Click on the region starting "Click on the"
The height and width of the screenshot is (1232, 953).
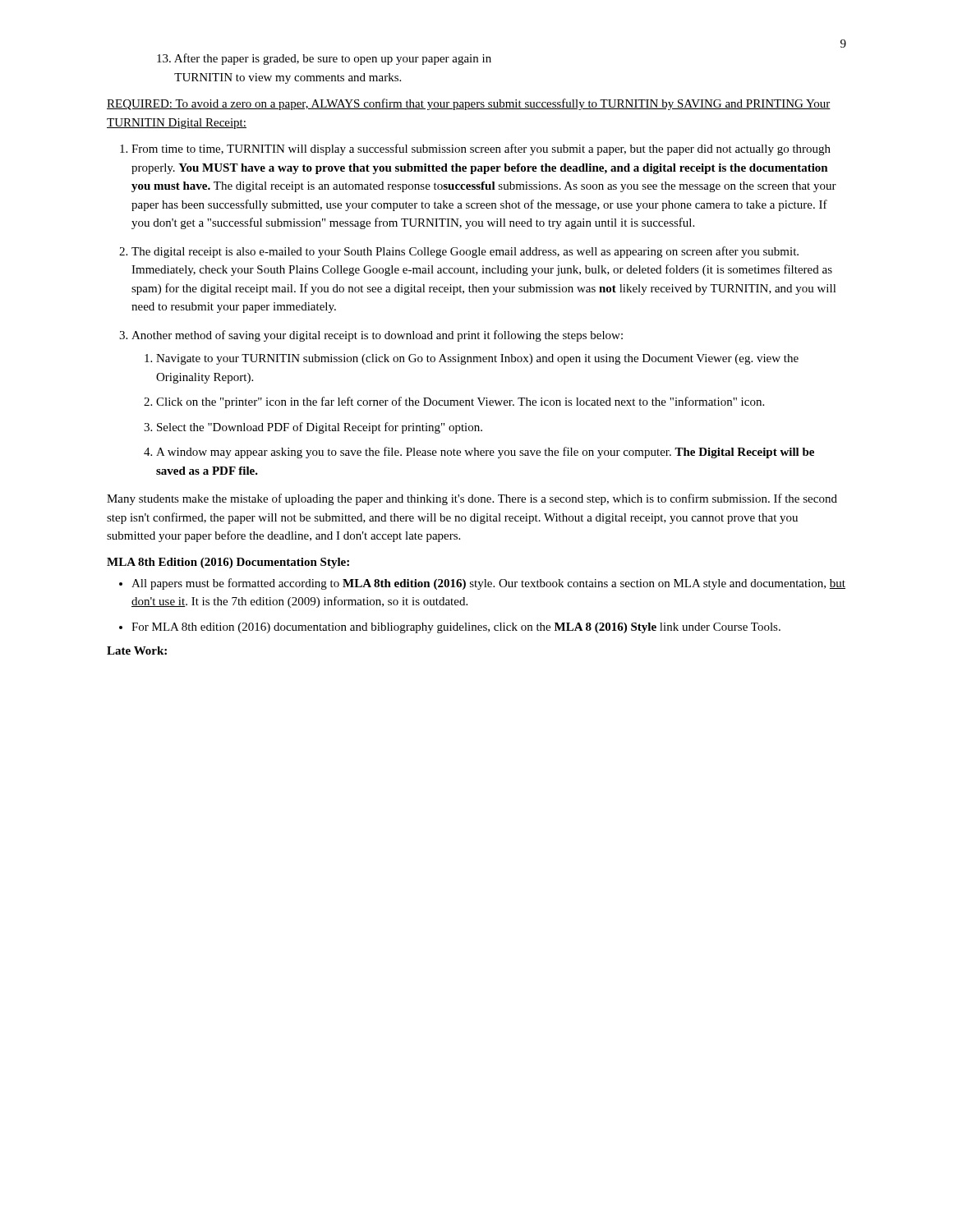tap(461, 402)
